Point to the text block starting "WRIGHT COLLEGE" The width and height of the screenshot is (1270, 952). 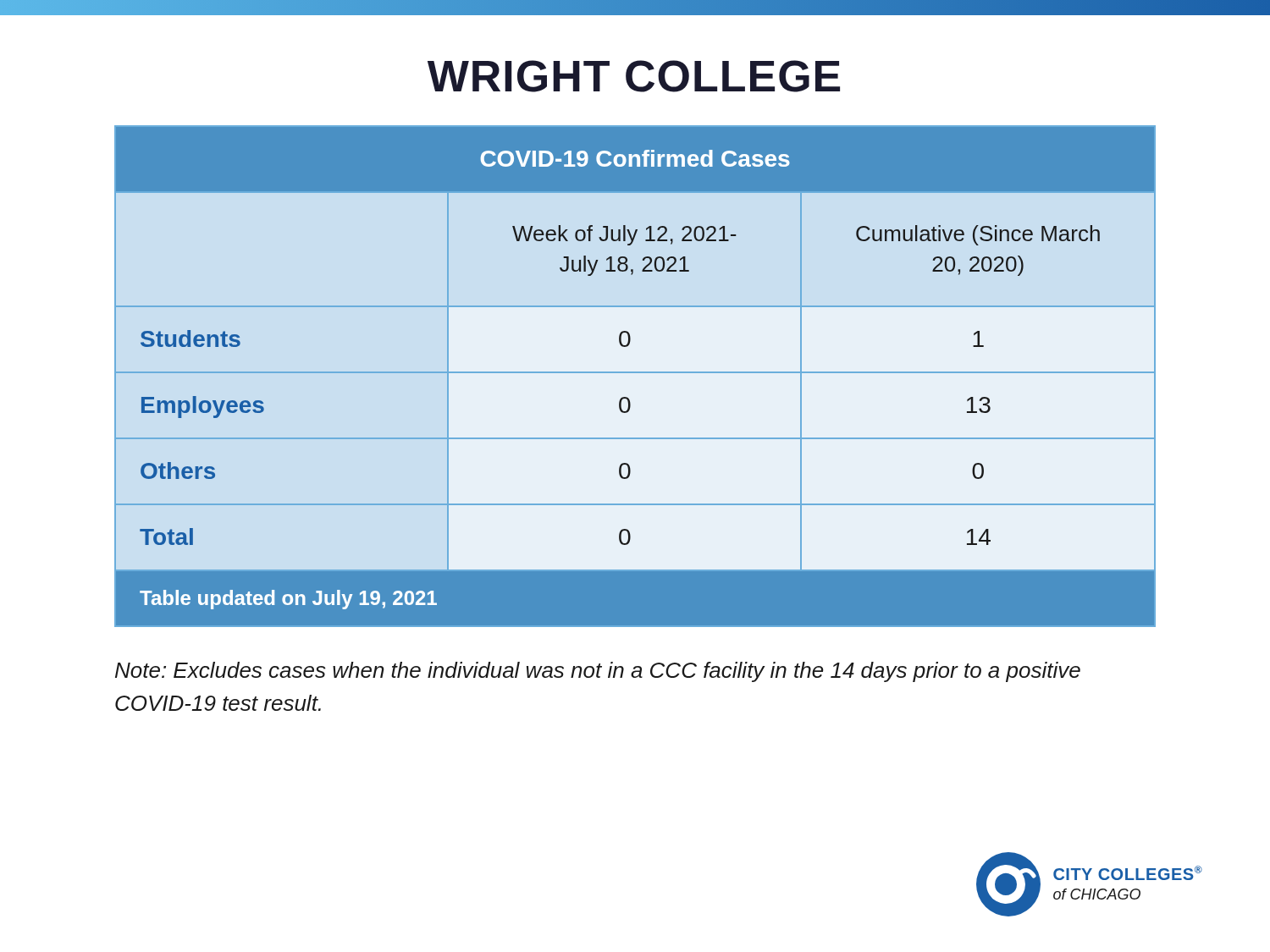pyautogui.click(x=635, y=76)
